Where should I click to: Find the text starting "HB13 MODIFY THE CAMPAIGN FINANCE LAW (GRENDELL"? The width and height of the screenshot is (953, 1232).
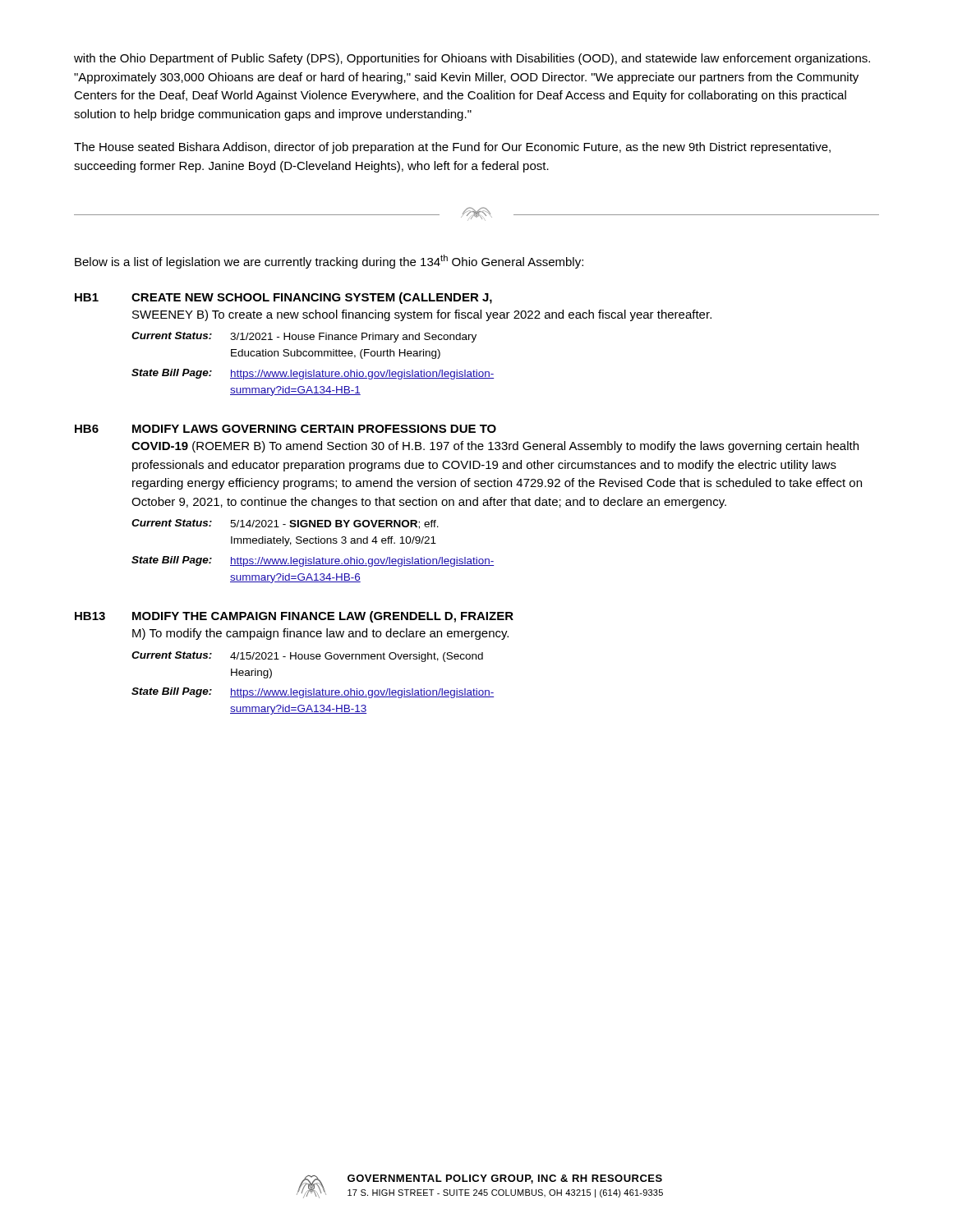tap(476, 663)
